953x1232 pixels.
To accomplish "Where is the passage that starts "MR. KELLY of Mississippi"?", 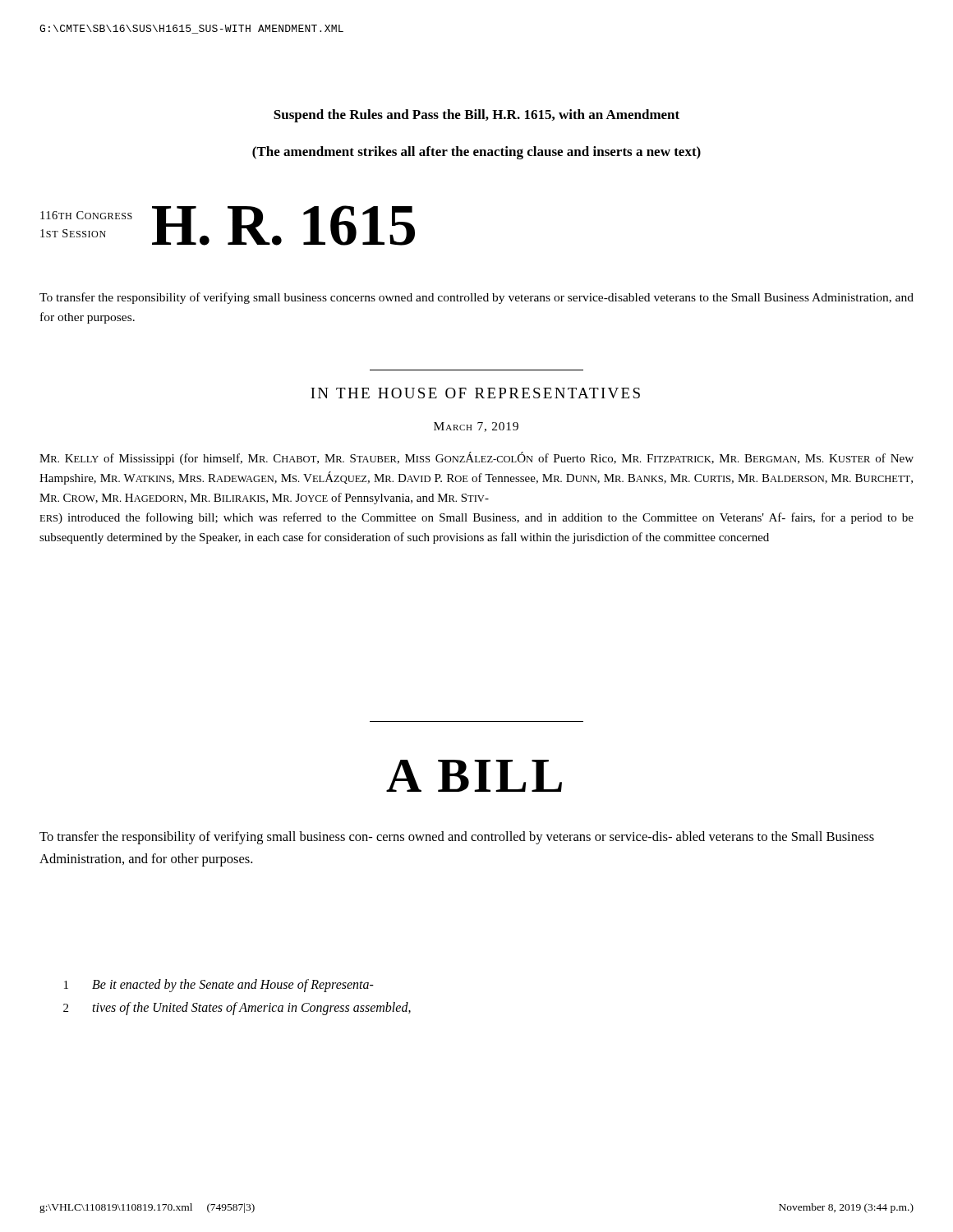I will pos(476,498).
